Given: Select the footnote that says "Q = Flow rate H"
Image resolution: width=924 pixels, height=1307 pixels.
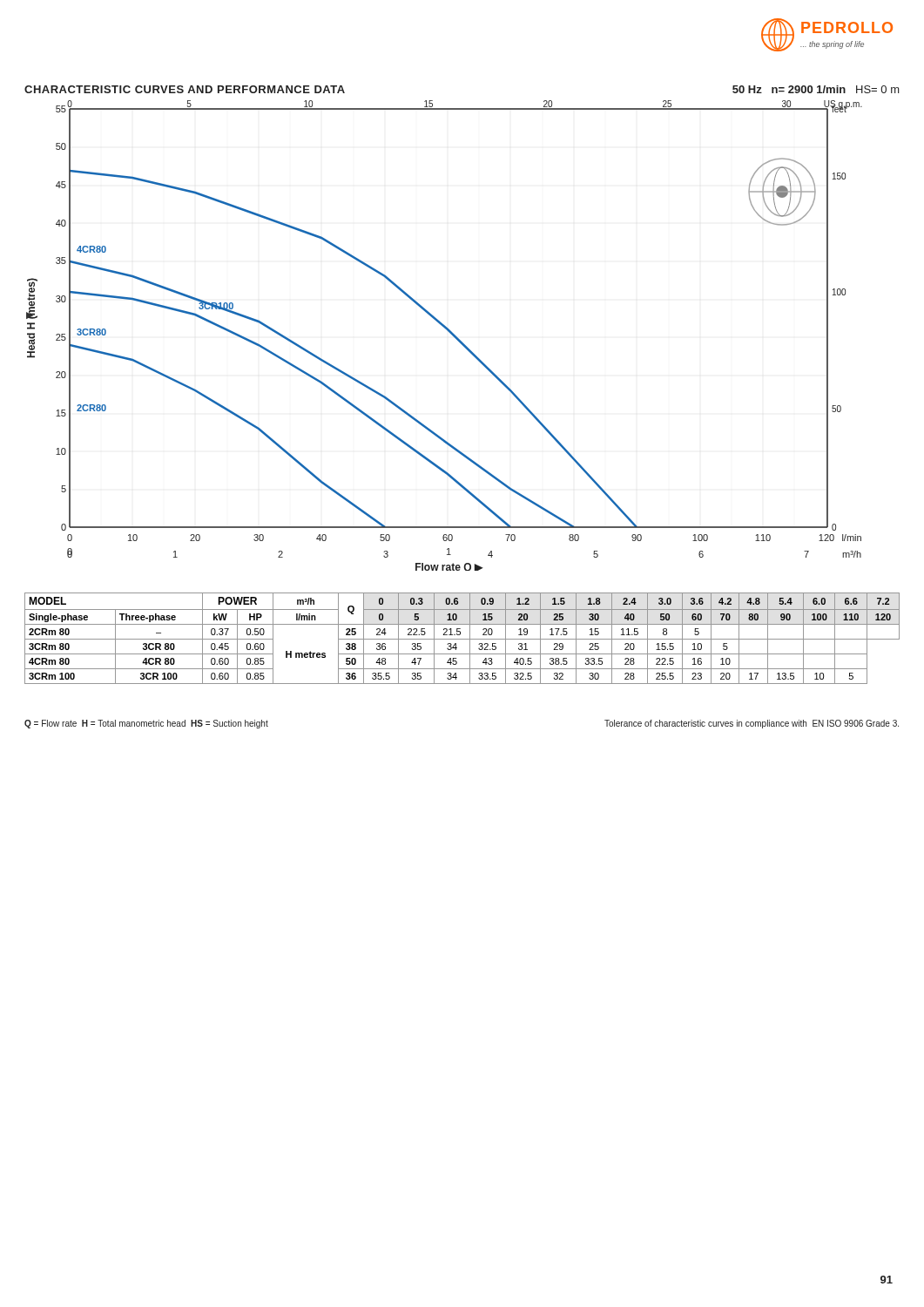Looking at the screenshot, I should (144, 724).
